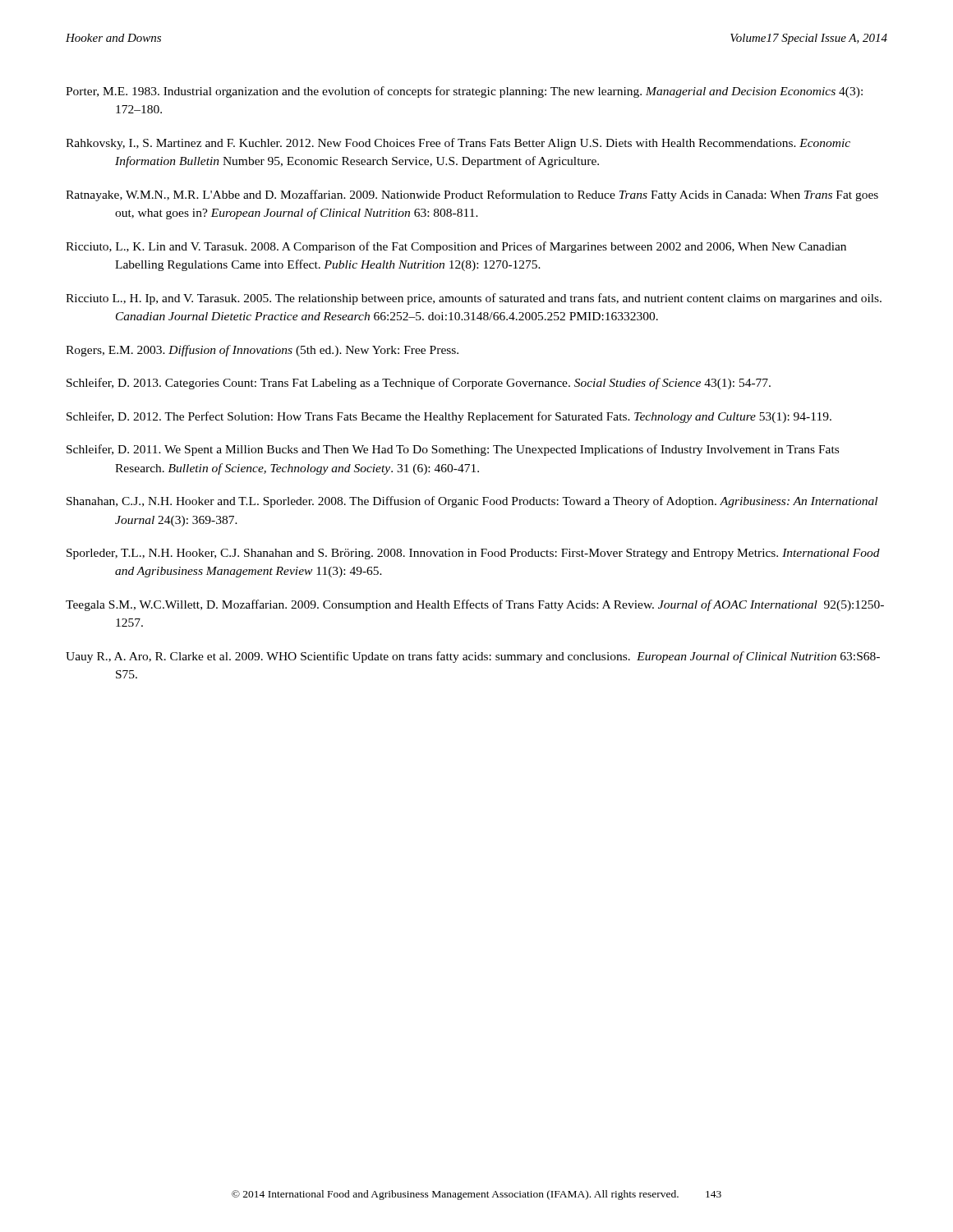Find the list item that says "Schleifer, D. 2013. Categories Count:"

coord(419,382)
